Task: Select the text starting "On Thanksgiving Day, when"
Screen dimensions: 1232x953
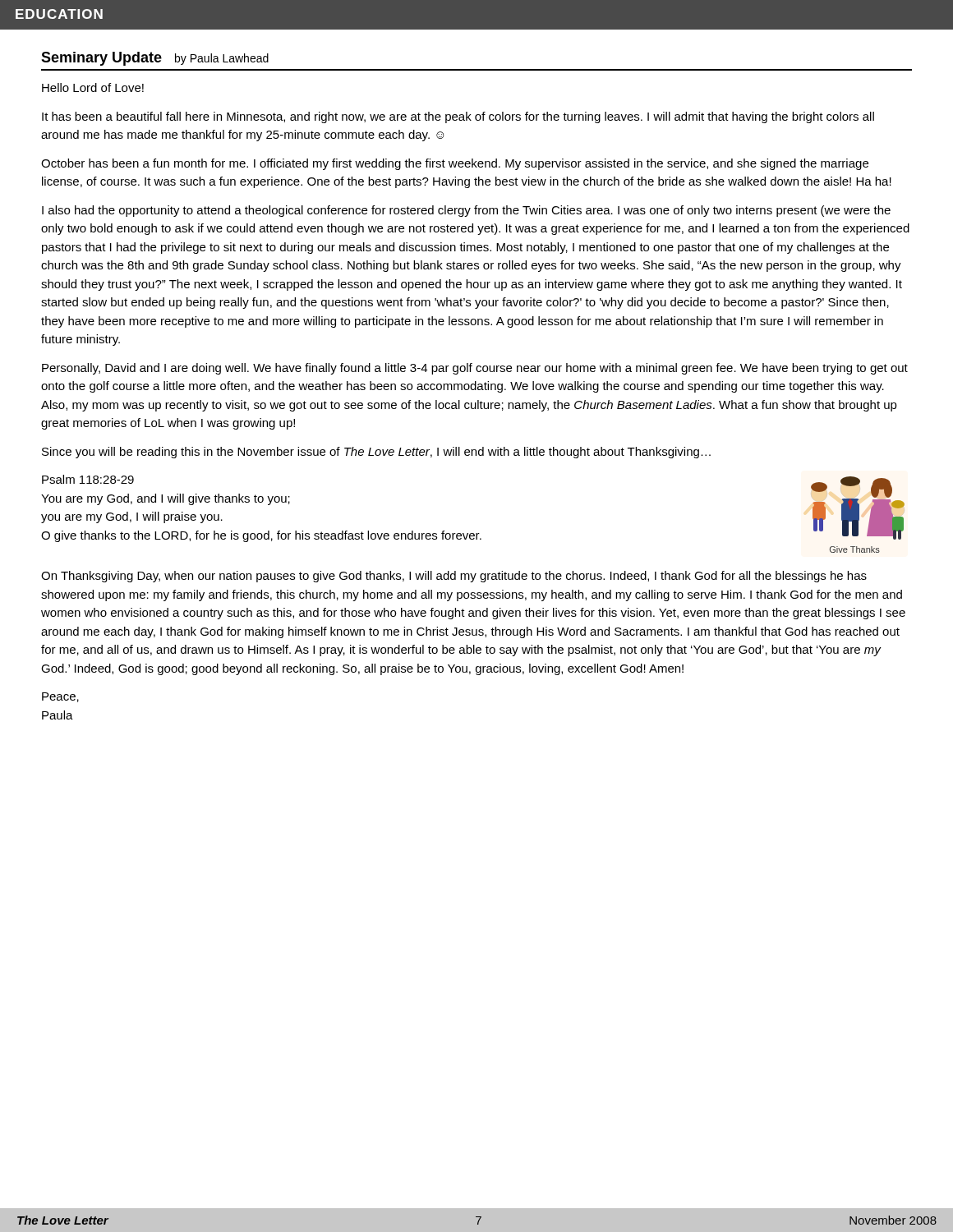Action: pyautogui.click(x=473, y=622)
